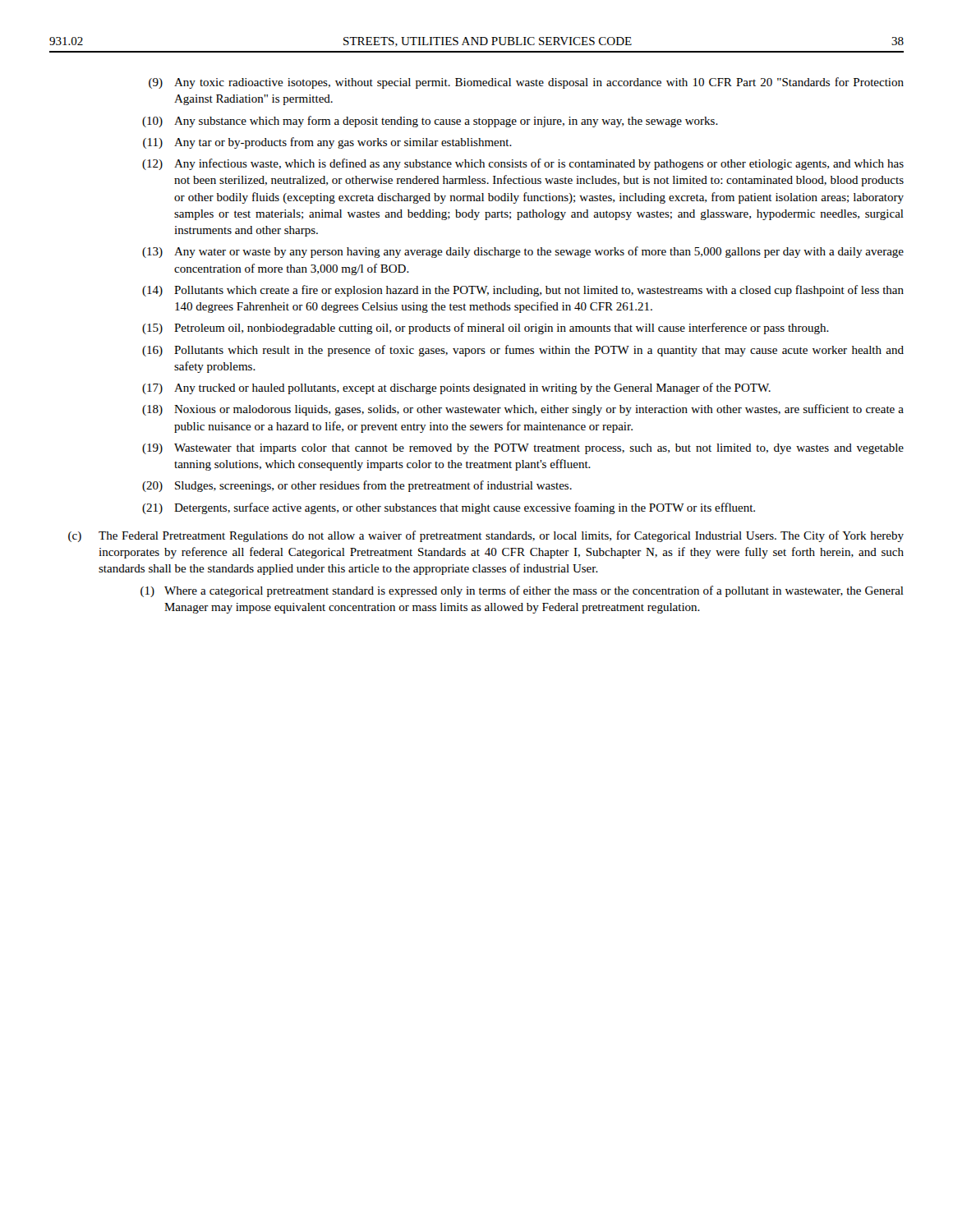
Task: Locate the region starting "(9) Any toxic radioactive isotopes,"
Action: pyautogui.click(x=509, y=91)
